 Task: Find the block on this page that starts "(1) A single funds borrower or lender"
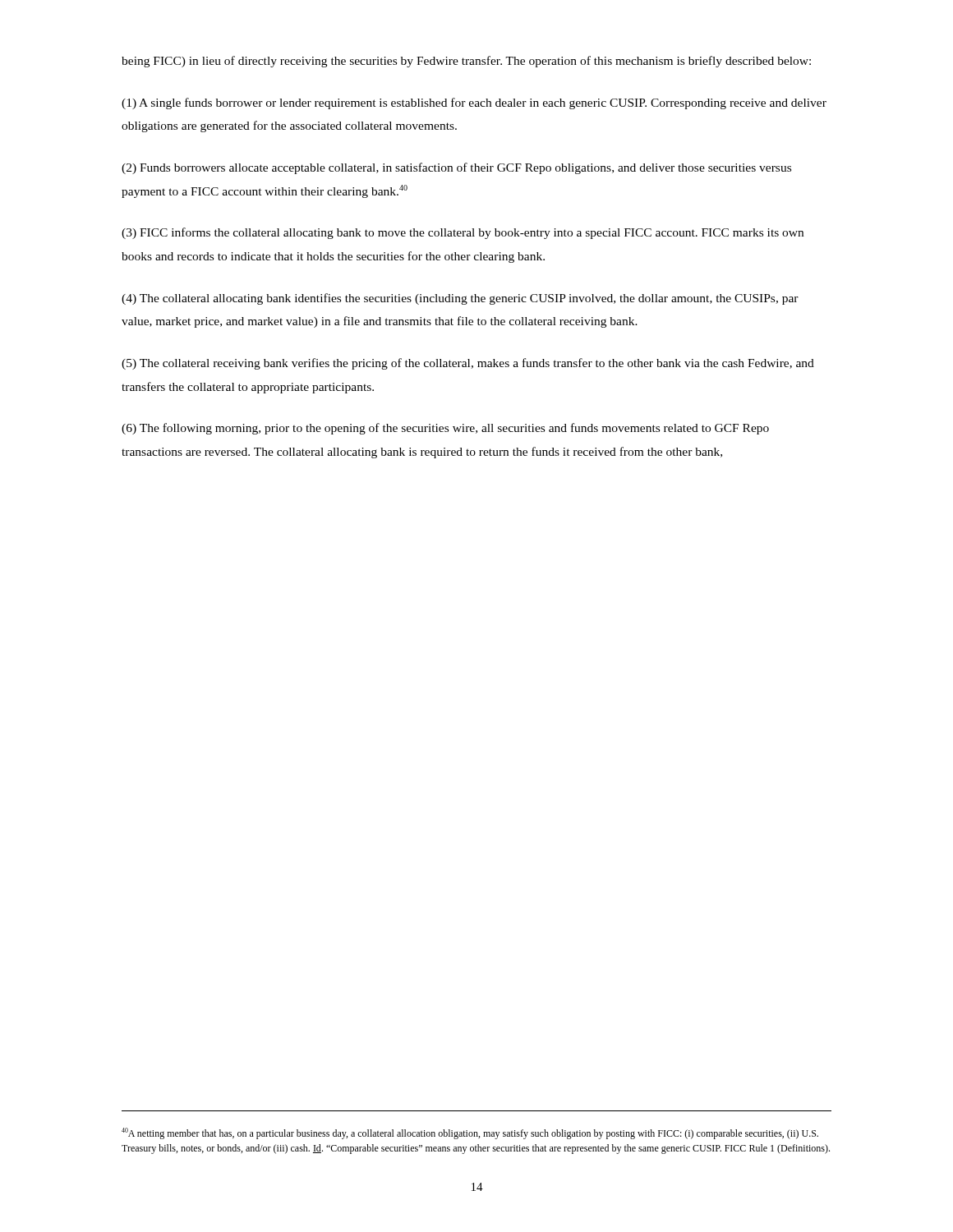pos(476,114)
